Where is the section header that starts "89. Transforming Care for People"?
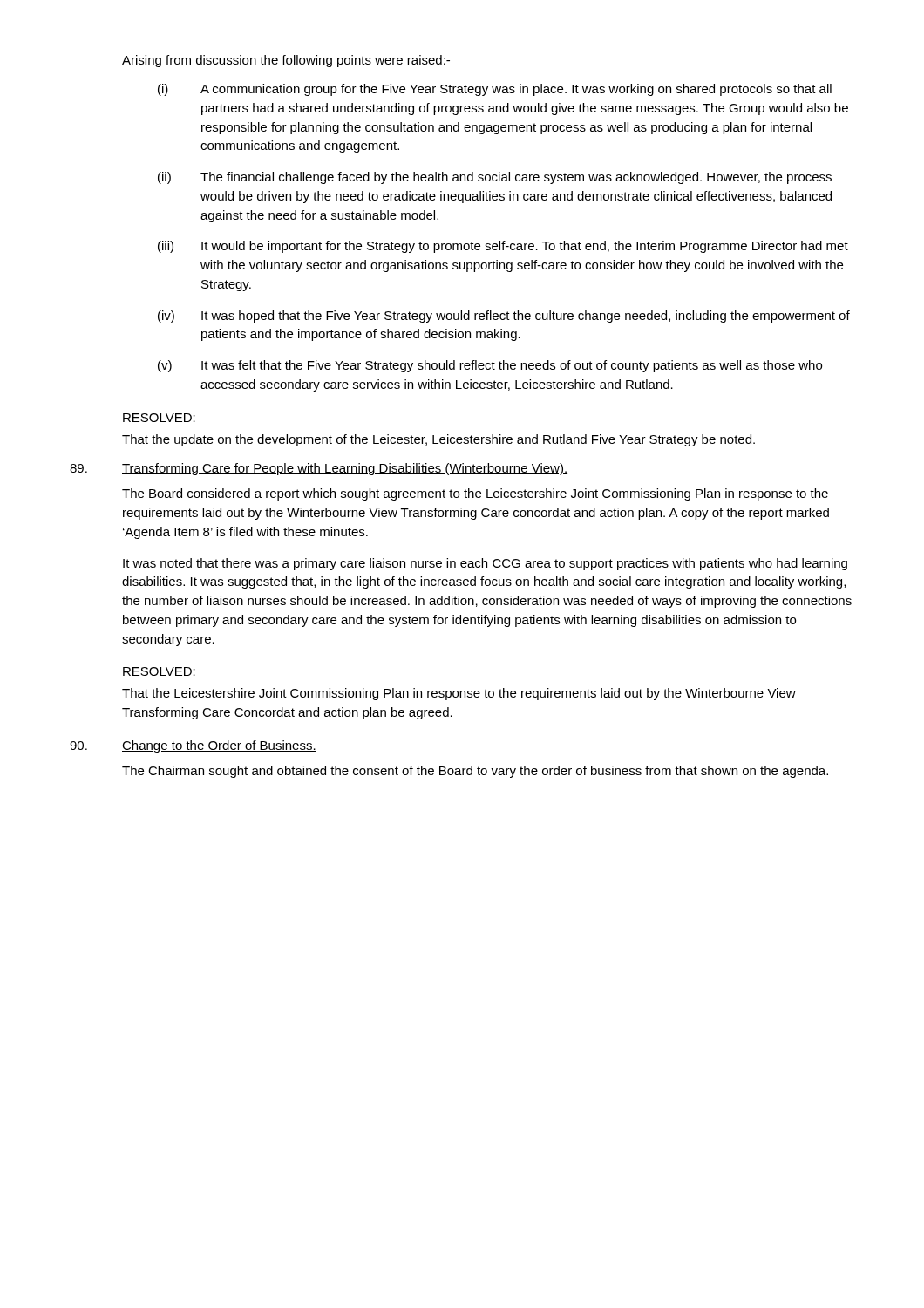Viewport: 924px width, 1308px height. point(462,468)
